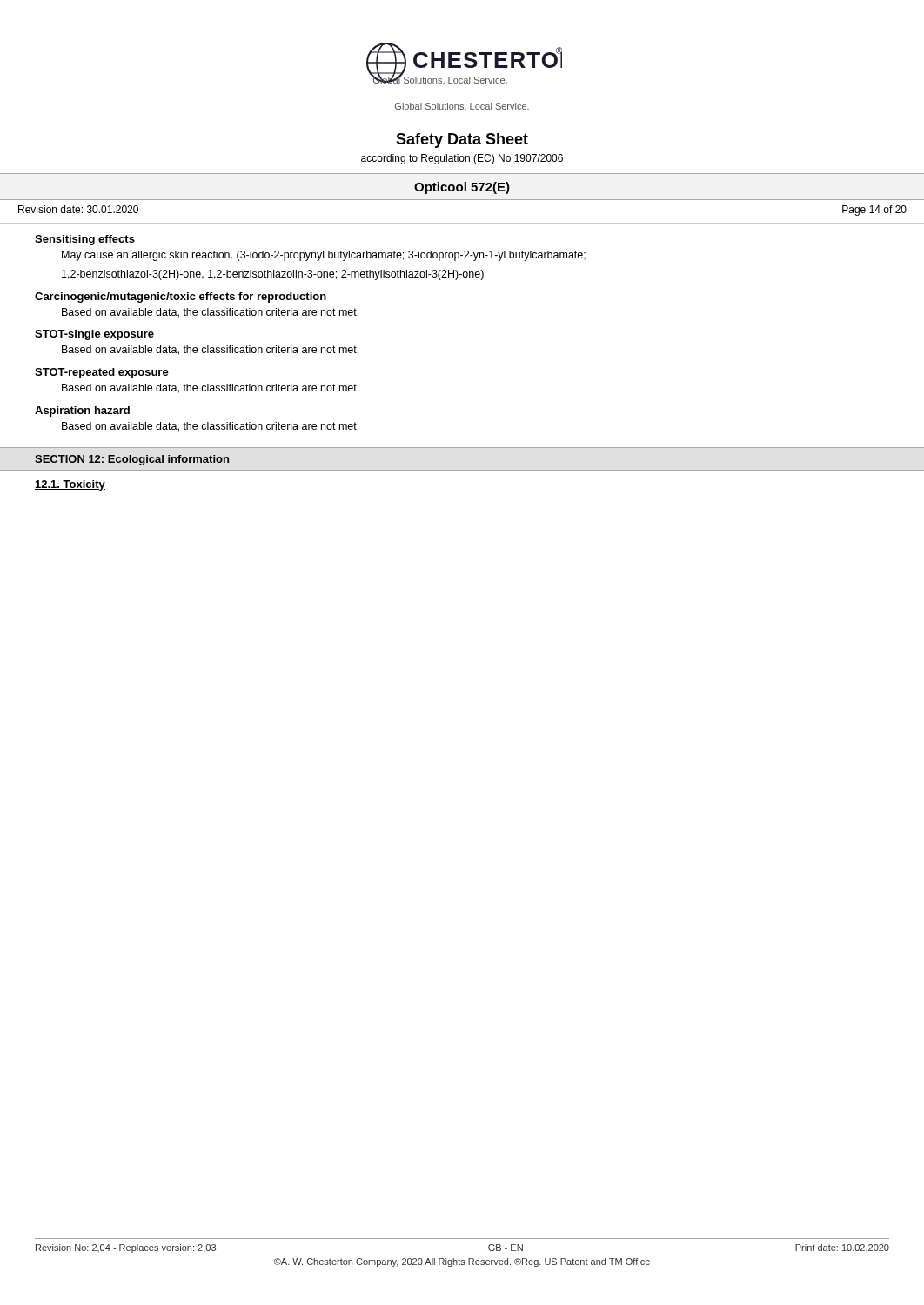924x1305 pixels.
Task: Find the region starting "Carcinogenic/mutagenic/toxic effects for reproduction"
Action: tap(181, 298)
